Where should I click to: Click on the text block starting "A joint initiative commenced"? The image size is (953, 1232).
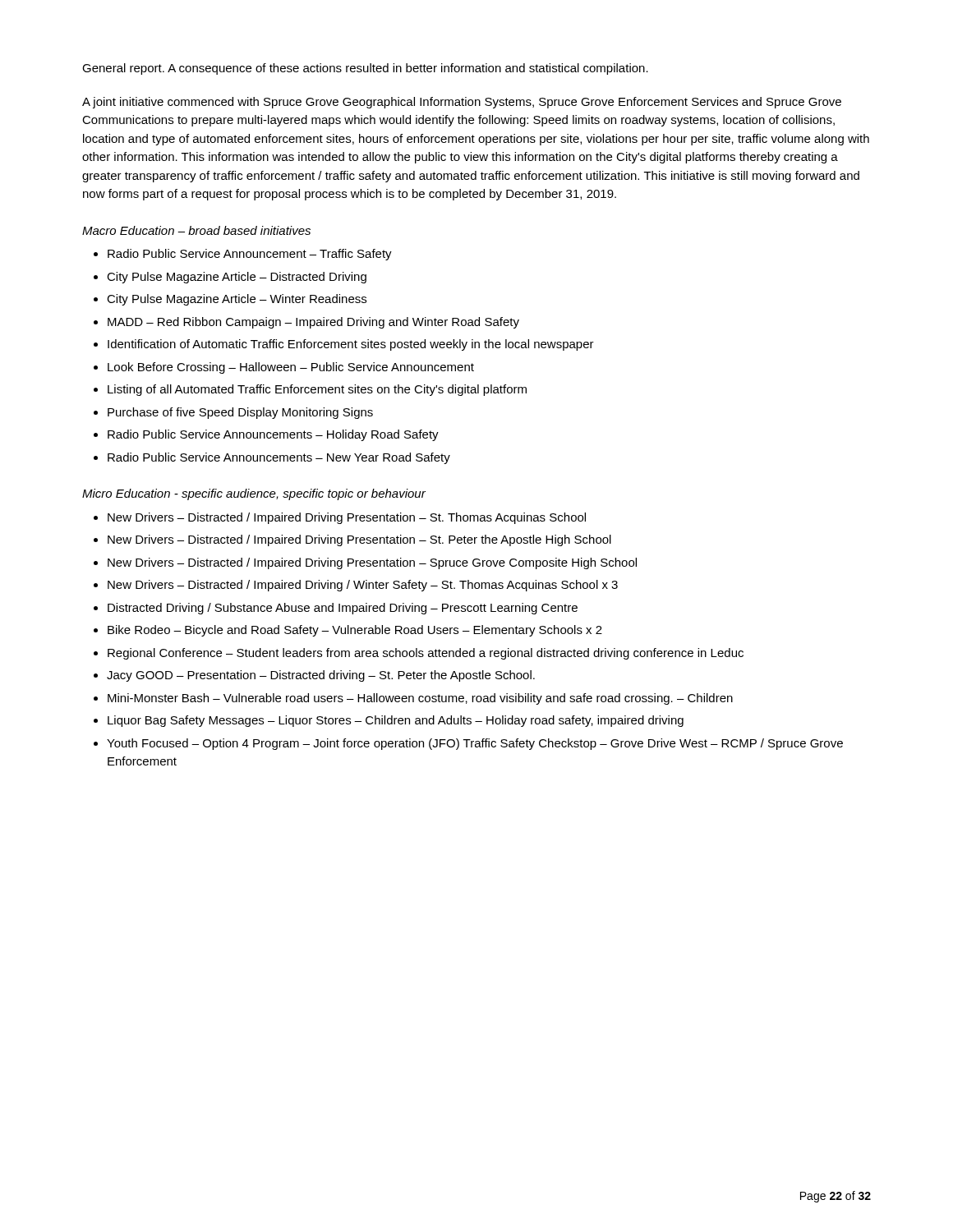[476, 147]
